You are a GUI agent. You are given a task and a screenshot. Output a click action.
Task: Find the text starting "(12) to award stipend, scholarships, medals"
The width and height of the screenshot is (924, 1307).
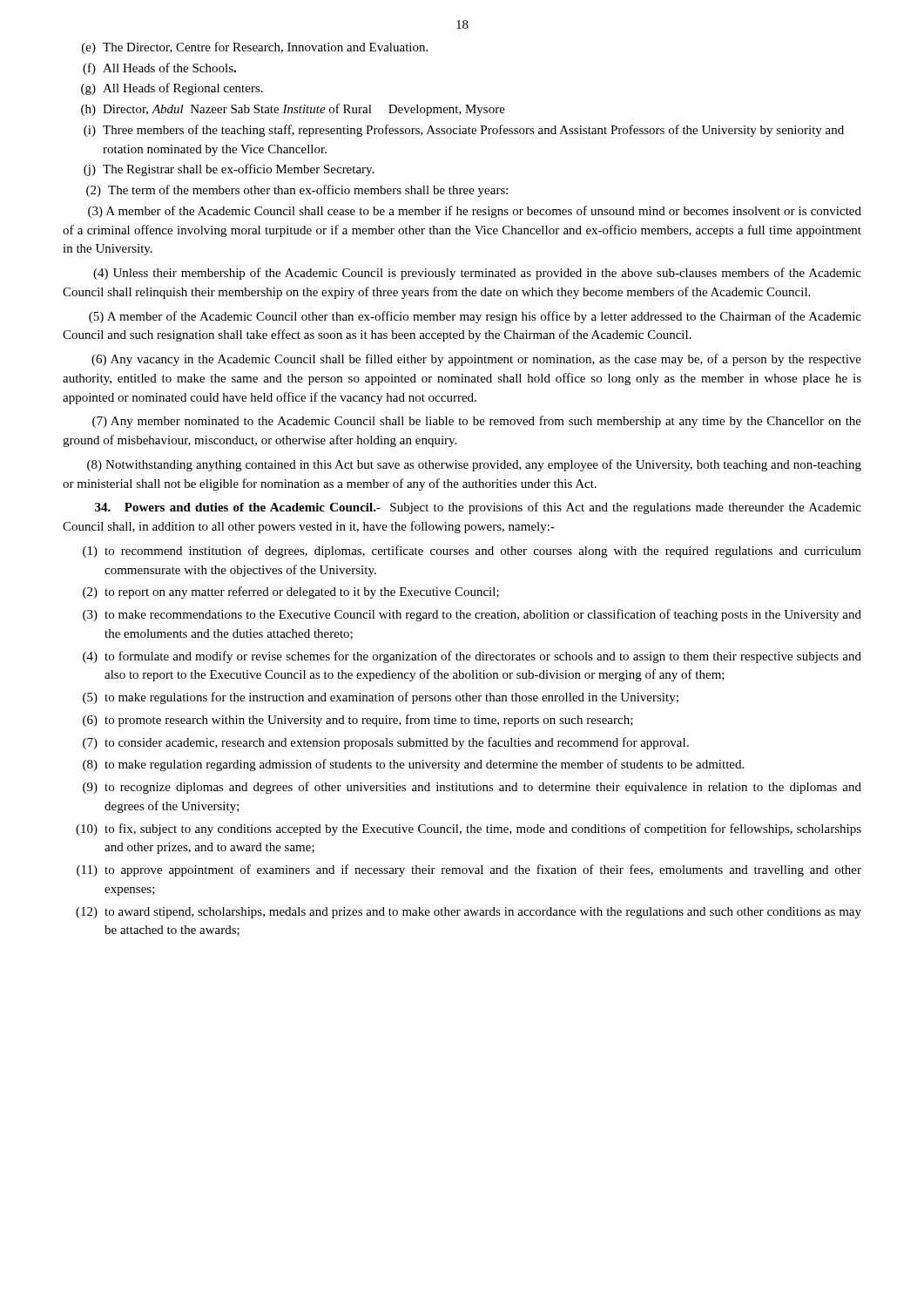[x=462, y=921]
